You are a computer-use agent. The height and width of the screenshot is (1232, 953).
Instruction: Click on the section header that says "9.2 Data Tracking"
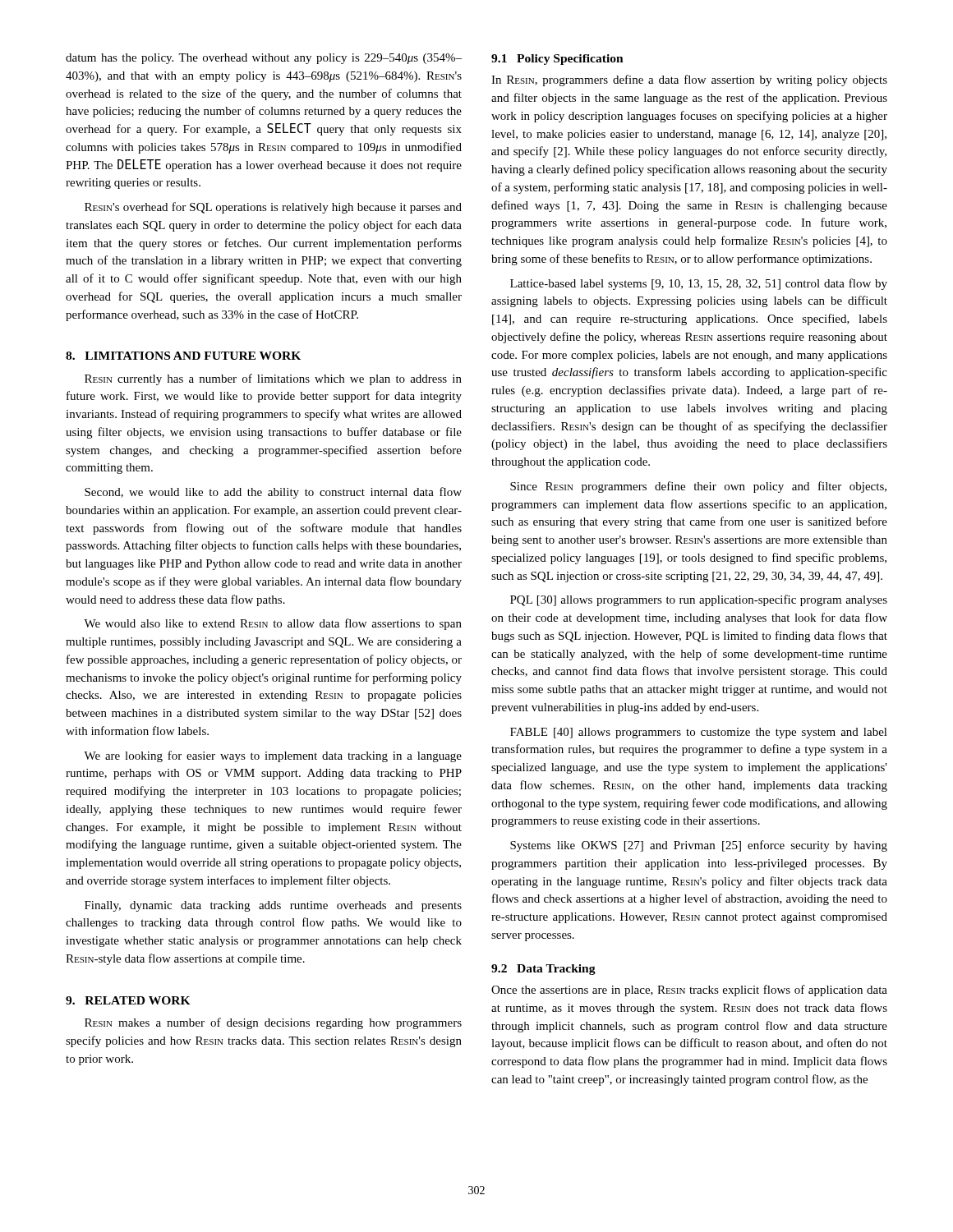tap(543, 968)
